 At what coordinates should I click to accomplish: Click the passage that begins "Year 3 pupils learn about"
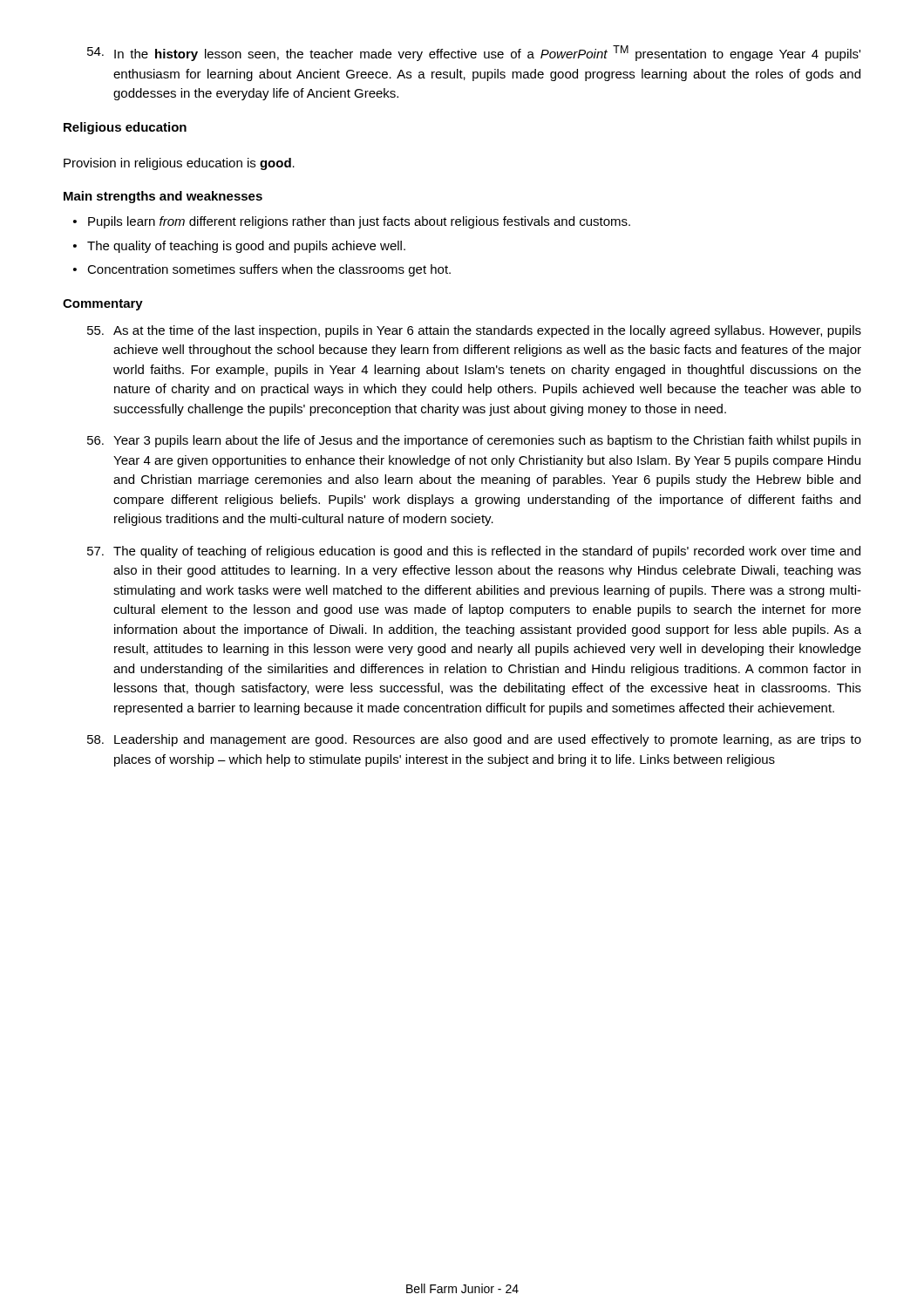click(462, 480)
